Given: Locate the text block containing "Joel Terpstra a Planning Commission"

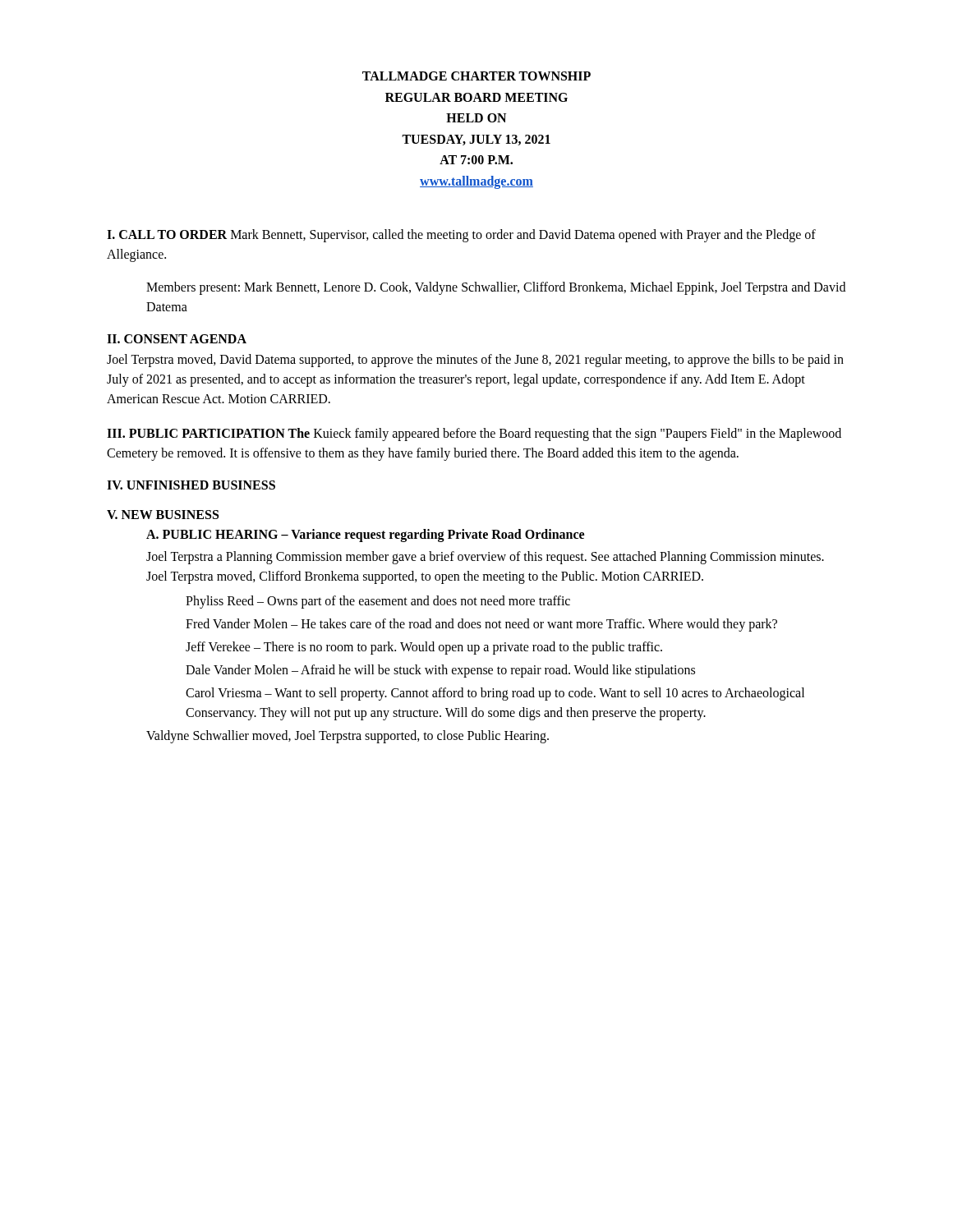Looking at the screenshot, I should tap(485, 566).
